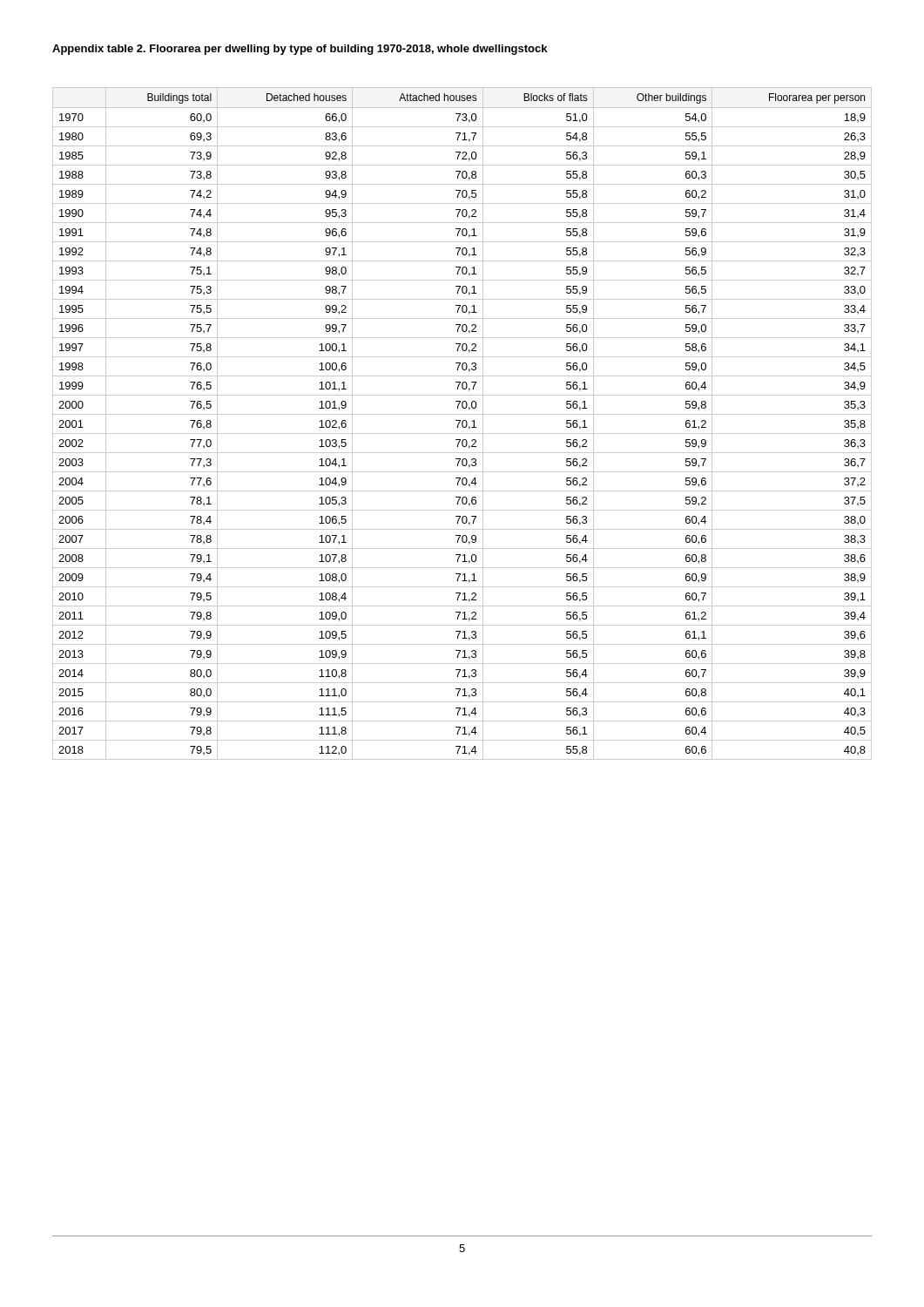Screen dimensions: 1307x924
Task: Locate the table with the text "Other buildings"
Action: tap(462, 423)
